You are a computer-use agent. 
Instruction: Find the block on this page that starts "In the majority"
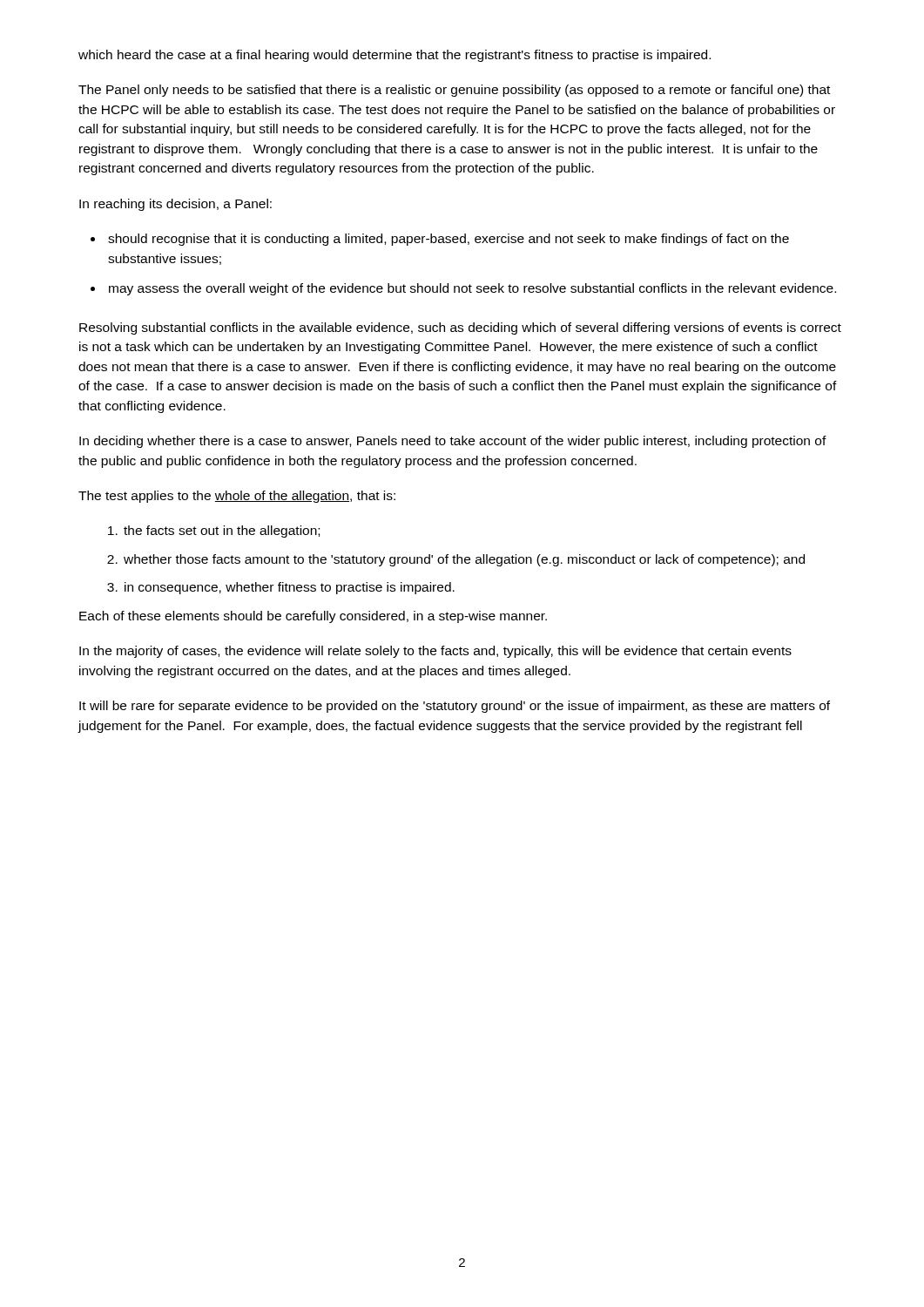435,660
